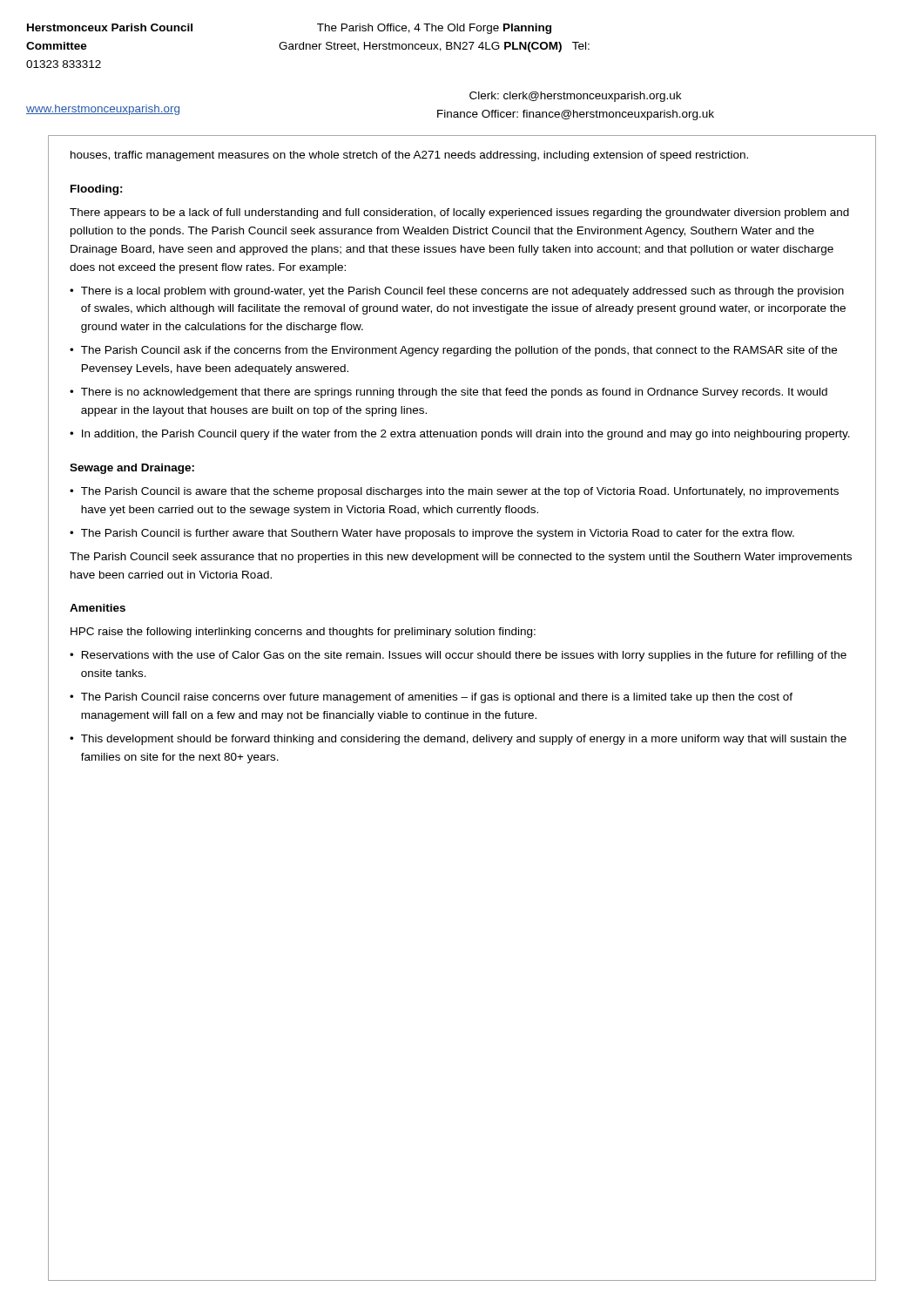Click the passage that begins "There appears to be a"
924x1307 pixels.
click(x=462, y=240)
